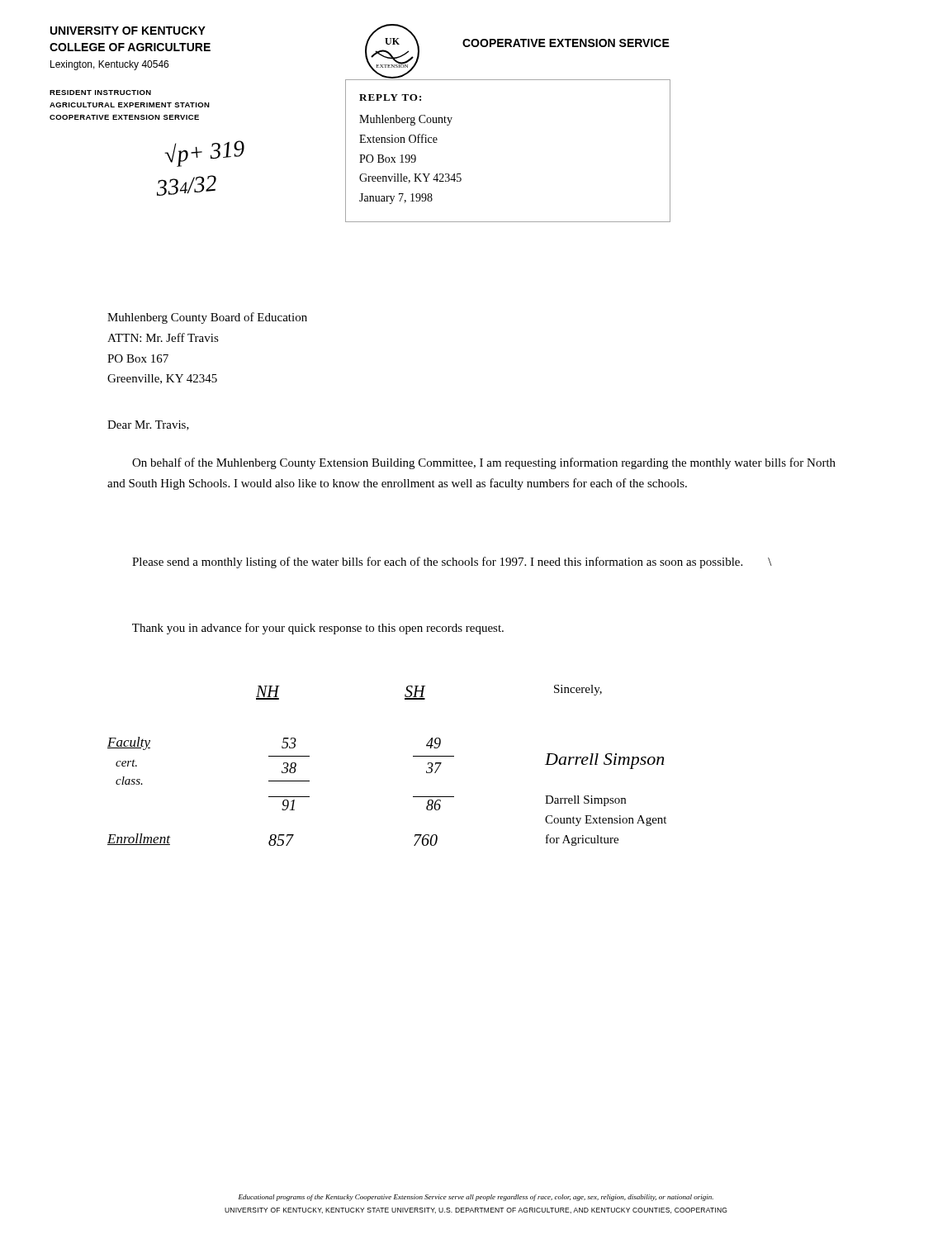
Task: Click where it says "Dear Mr. Travis,"
Action: [x=148, y=425]
